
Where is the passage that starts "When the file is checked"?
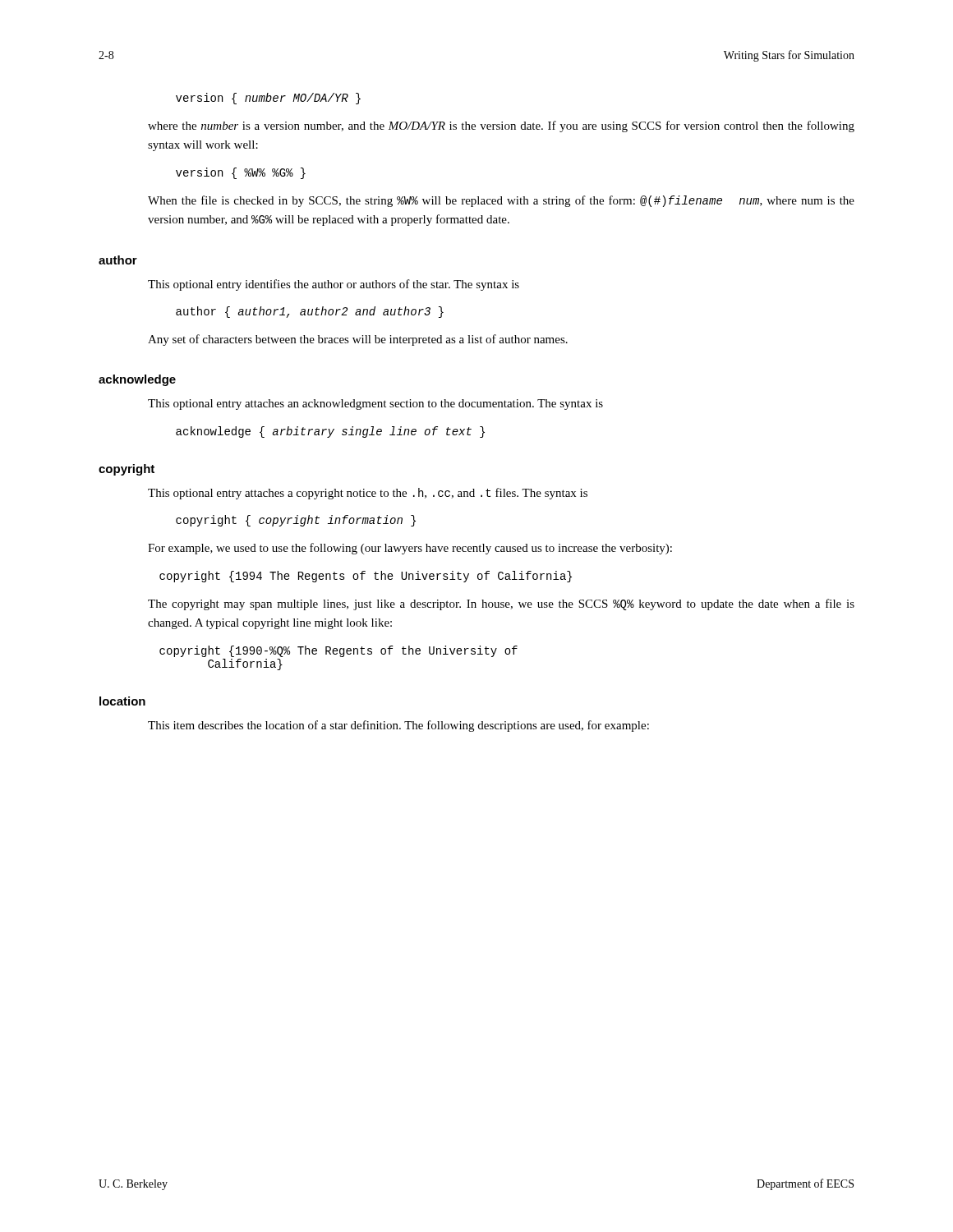pos(501,210)
